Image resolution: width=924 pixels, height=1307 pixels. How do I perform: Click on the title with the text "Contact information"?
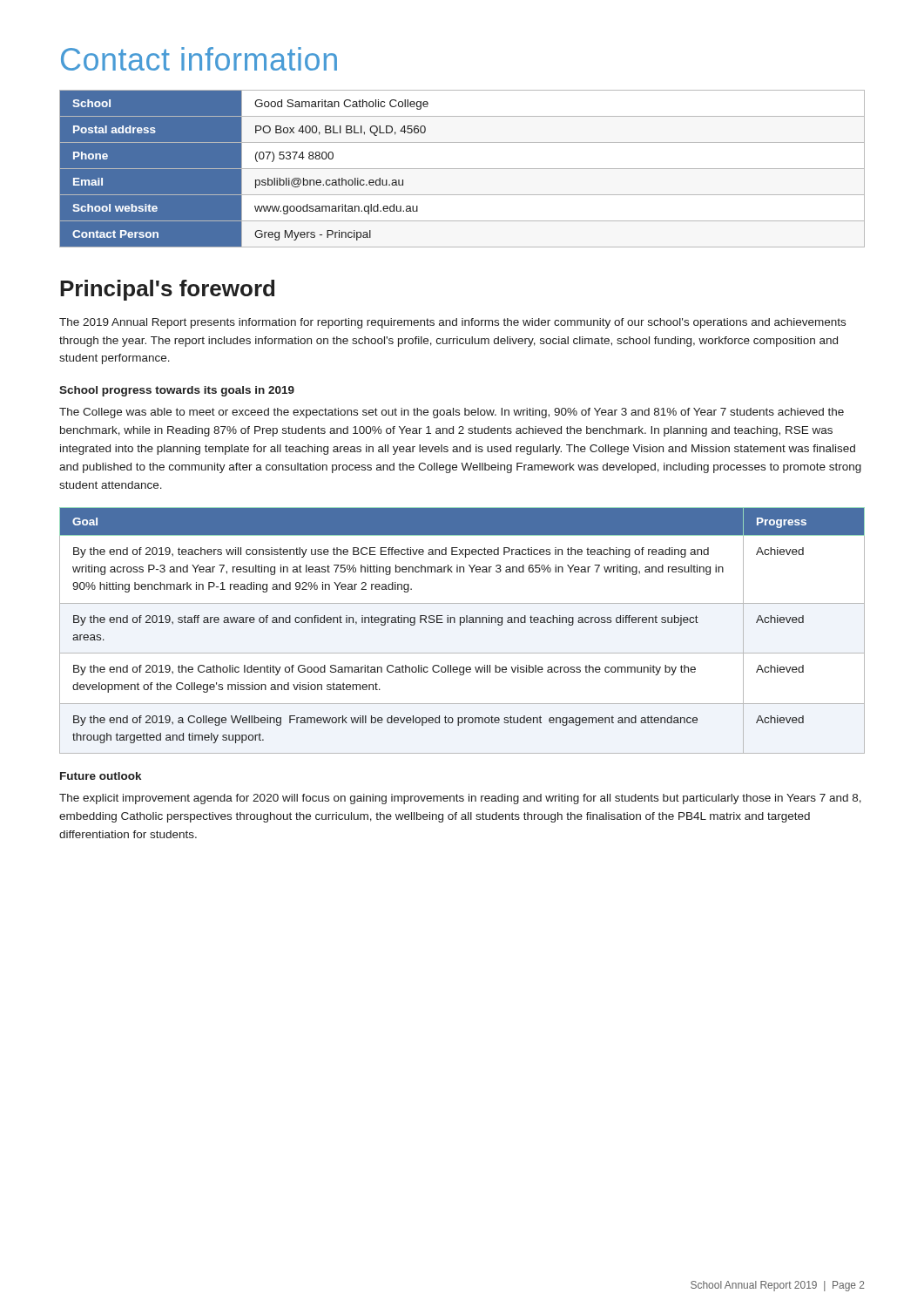pos(199,59)
